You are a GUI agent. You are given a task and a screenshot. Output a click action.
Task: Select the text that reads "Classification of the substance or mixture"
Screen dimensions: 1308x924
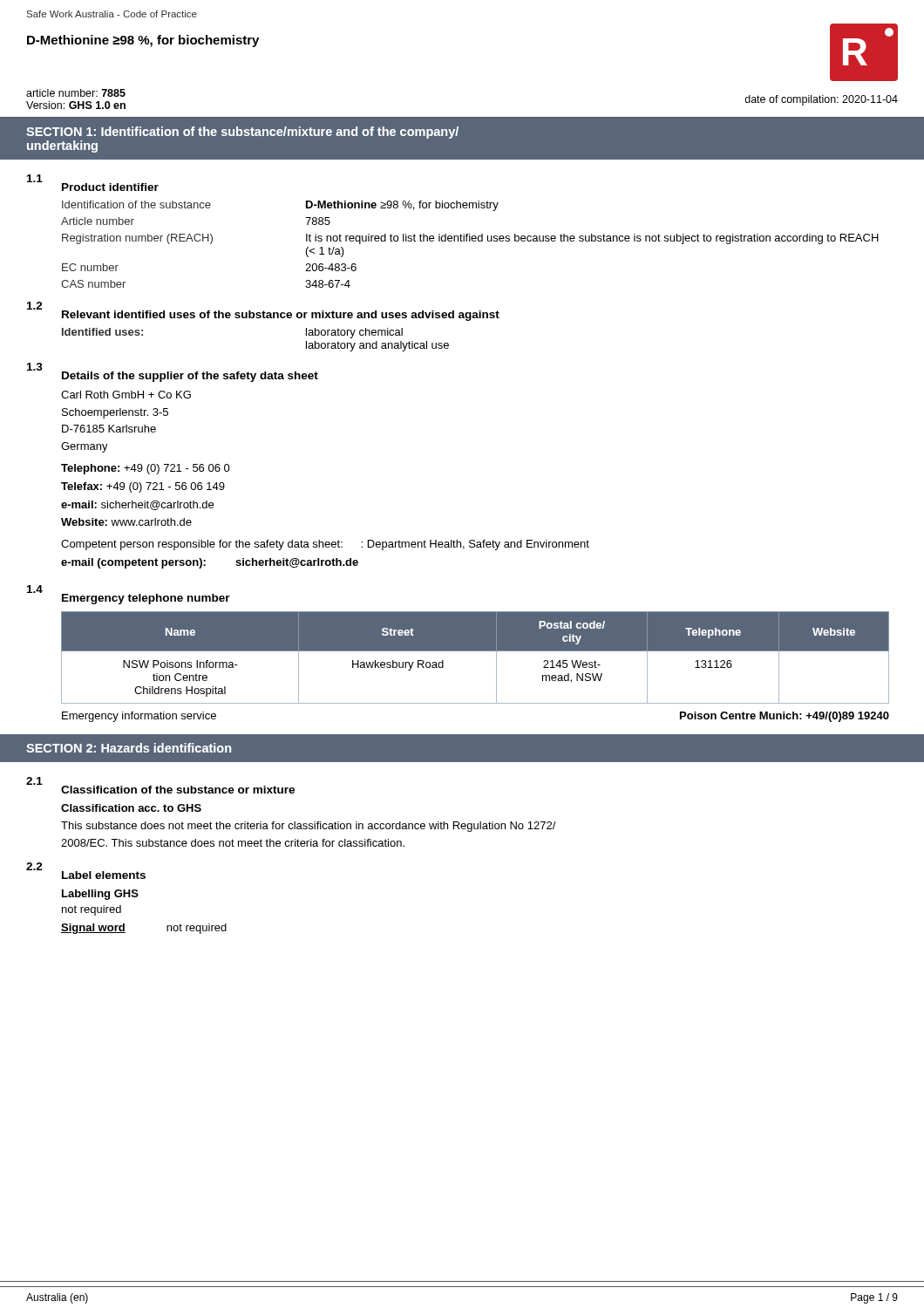coord(178,790)
